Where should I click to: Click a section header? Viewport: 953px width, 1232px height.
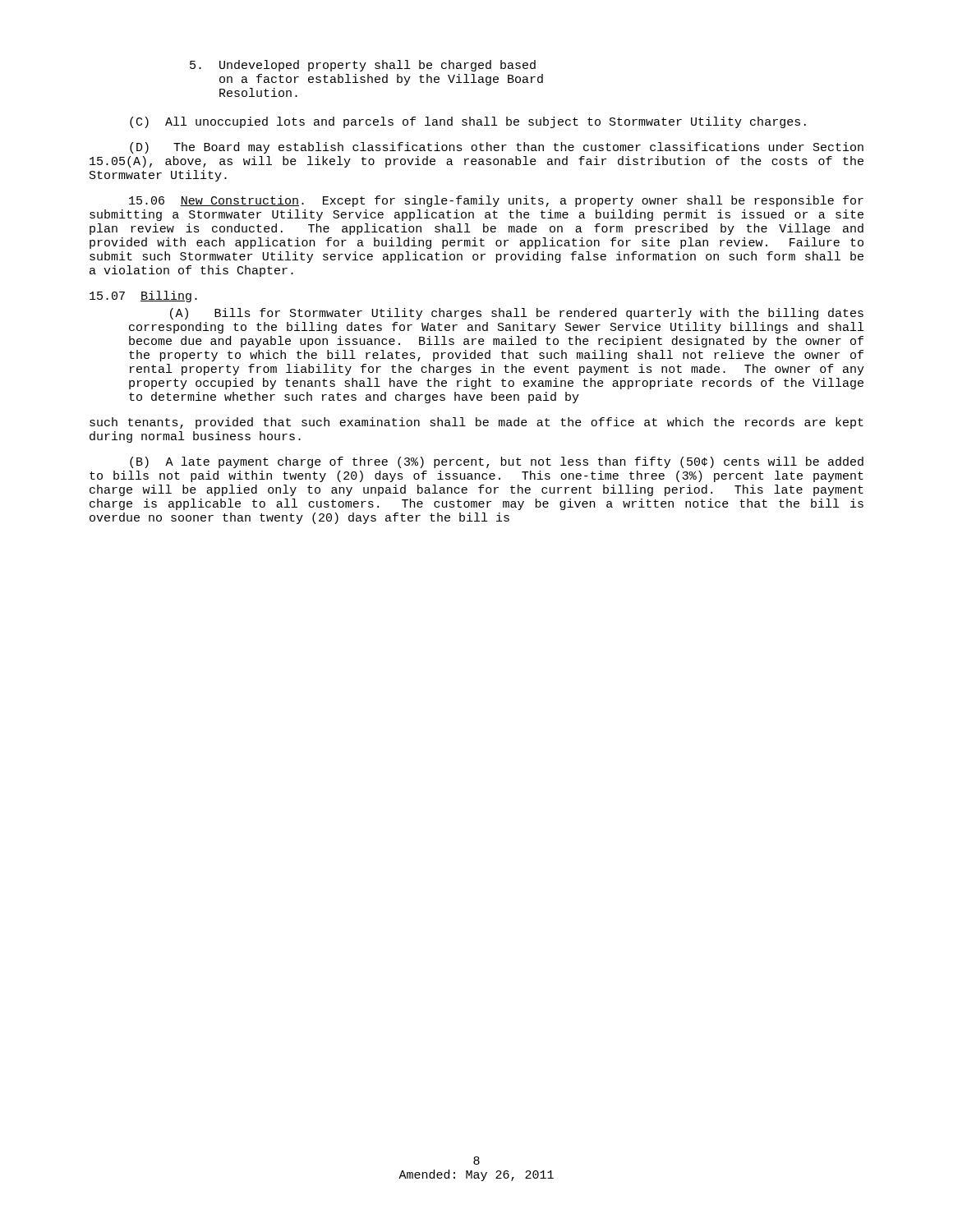point(144,297)
